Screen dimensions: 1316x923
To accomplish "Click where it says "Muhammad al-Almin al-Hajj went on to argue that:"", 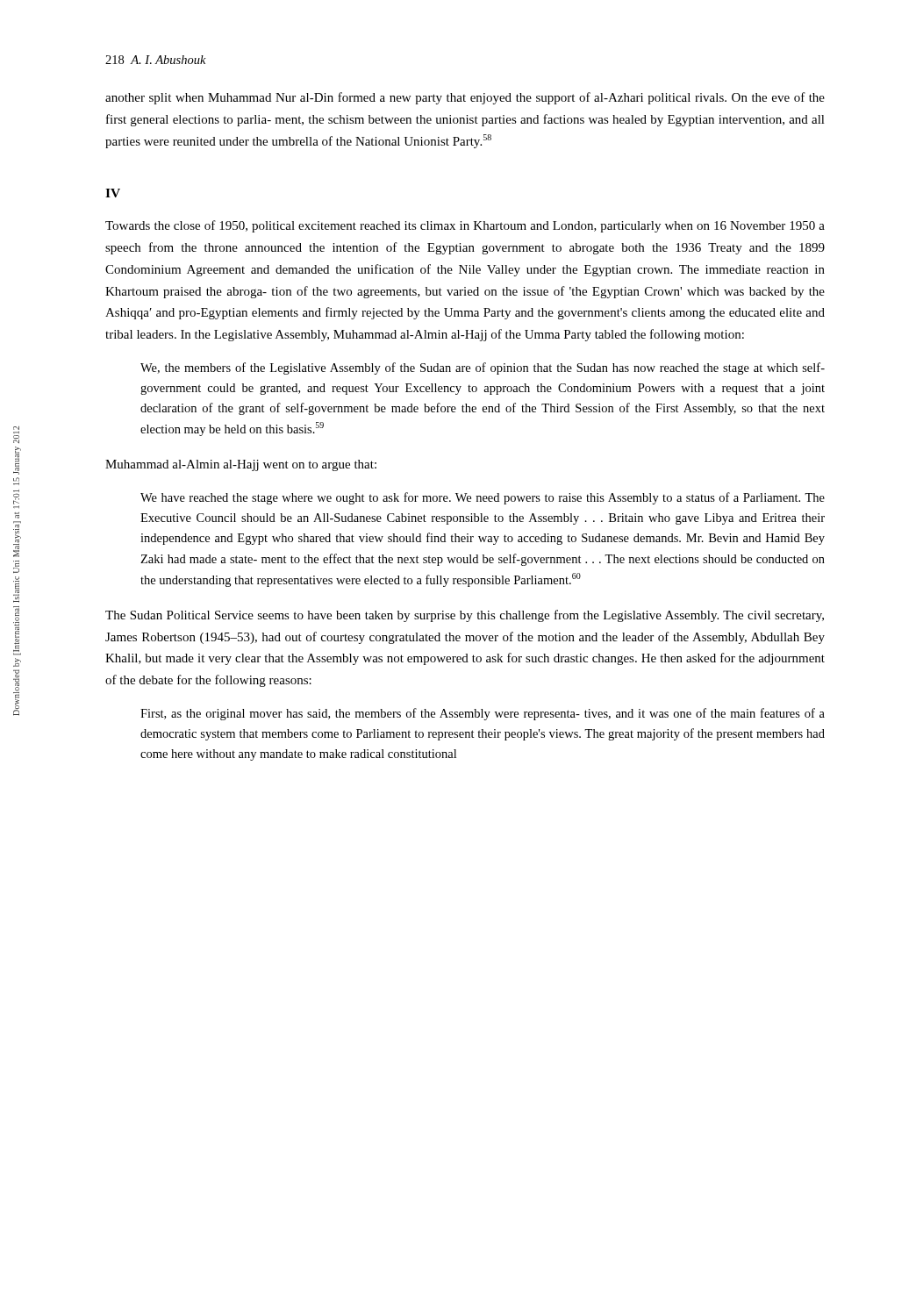I will click(241, 464).
